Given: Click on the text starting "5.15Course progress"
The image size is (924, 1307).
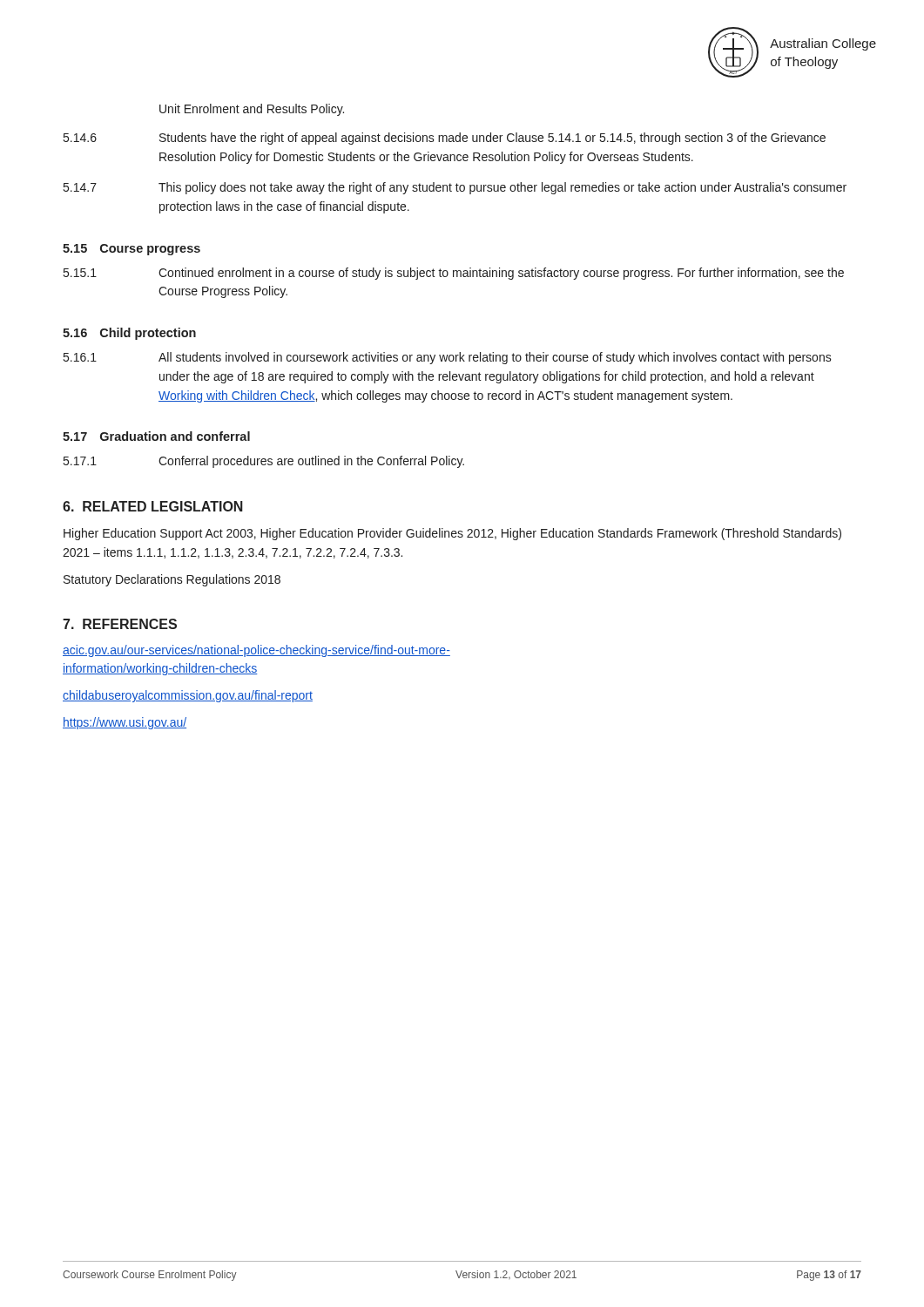Looking at the screenshot, I should pos(132,250).
